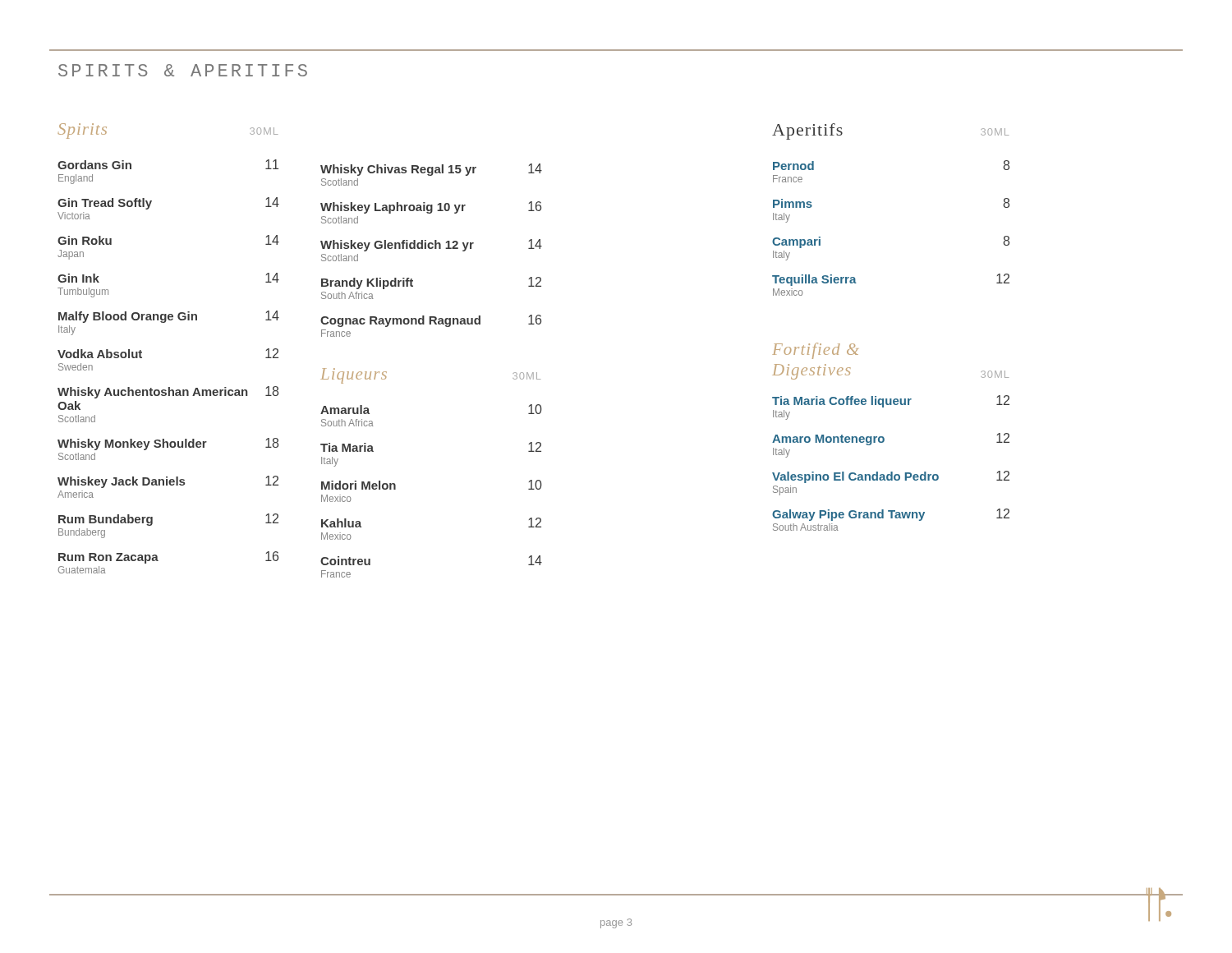Select the text starting "CointreuFrance 14"
The width and height of the screenshot is (1232, 953).
pos(346,560)
